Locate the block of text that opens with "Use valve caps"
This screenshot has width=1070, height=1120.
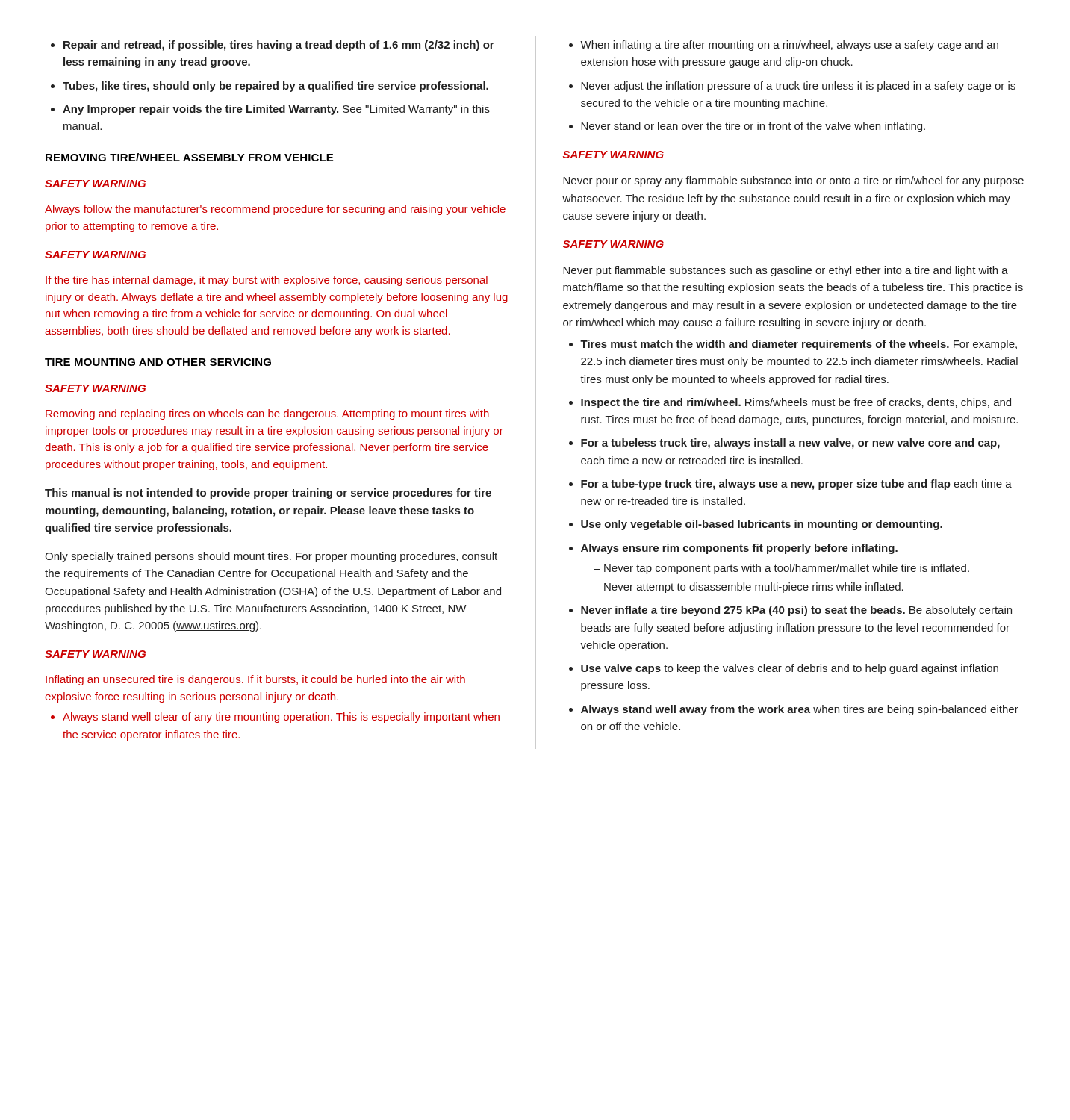click(x=794, y=677)
